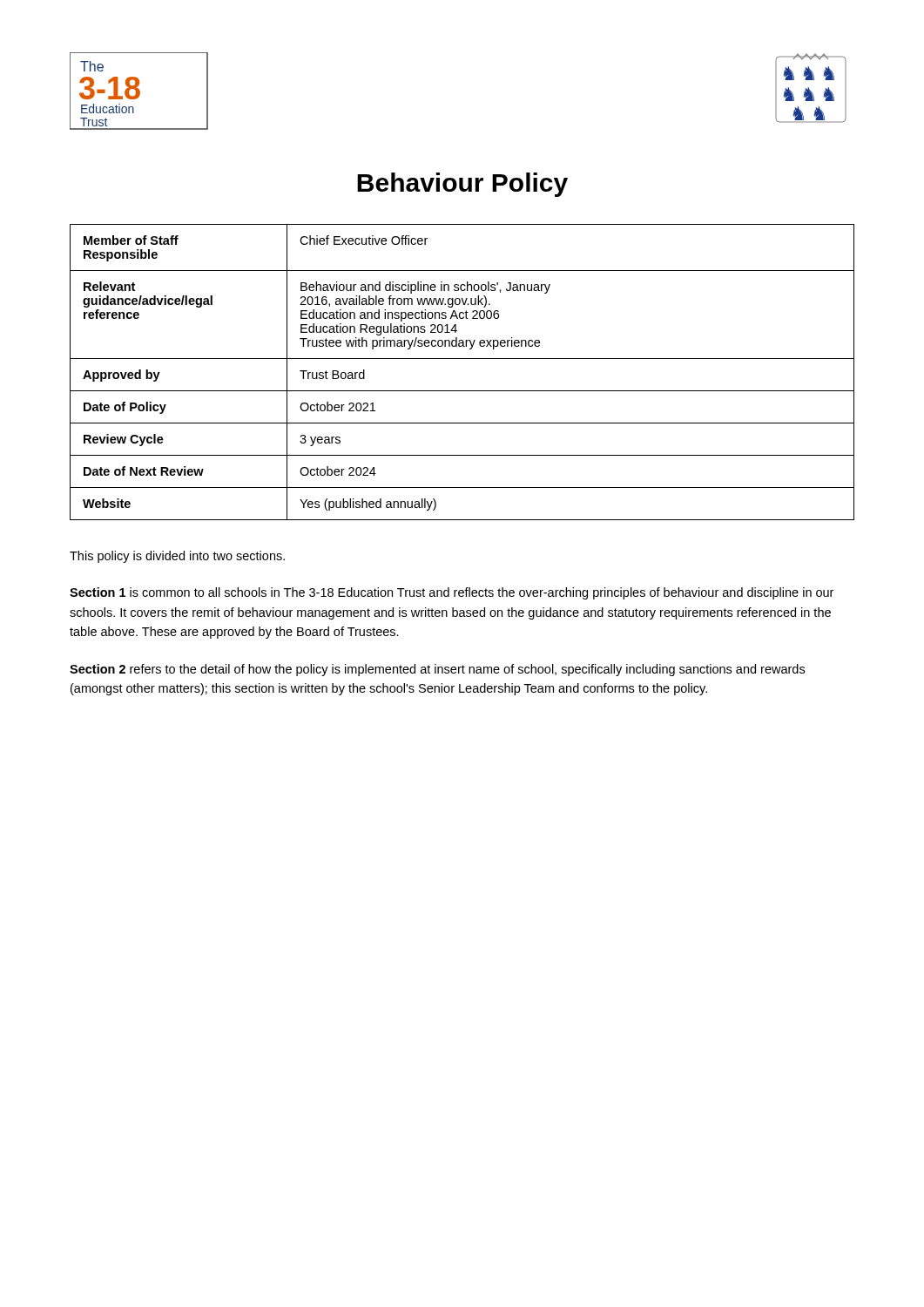Viewport: 924px width, 1307px height.
Task: Click on the text block starting "This policy is divided"
Action: 178,556
